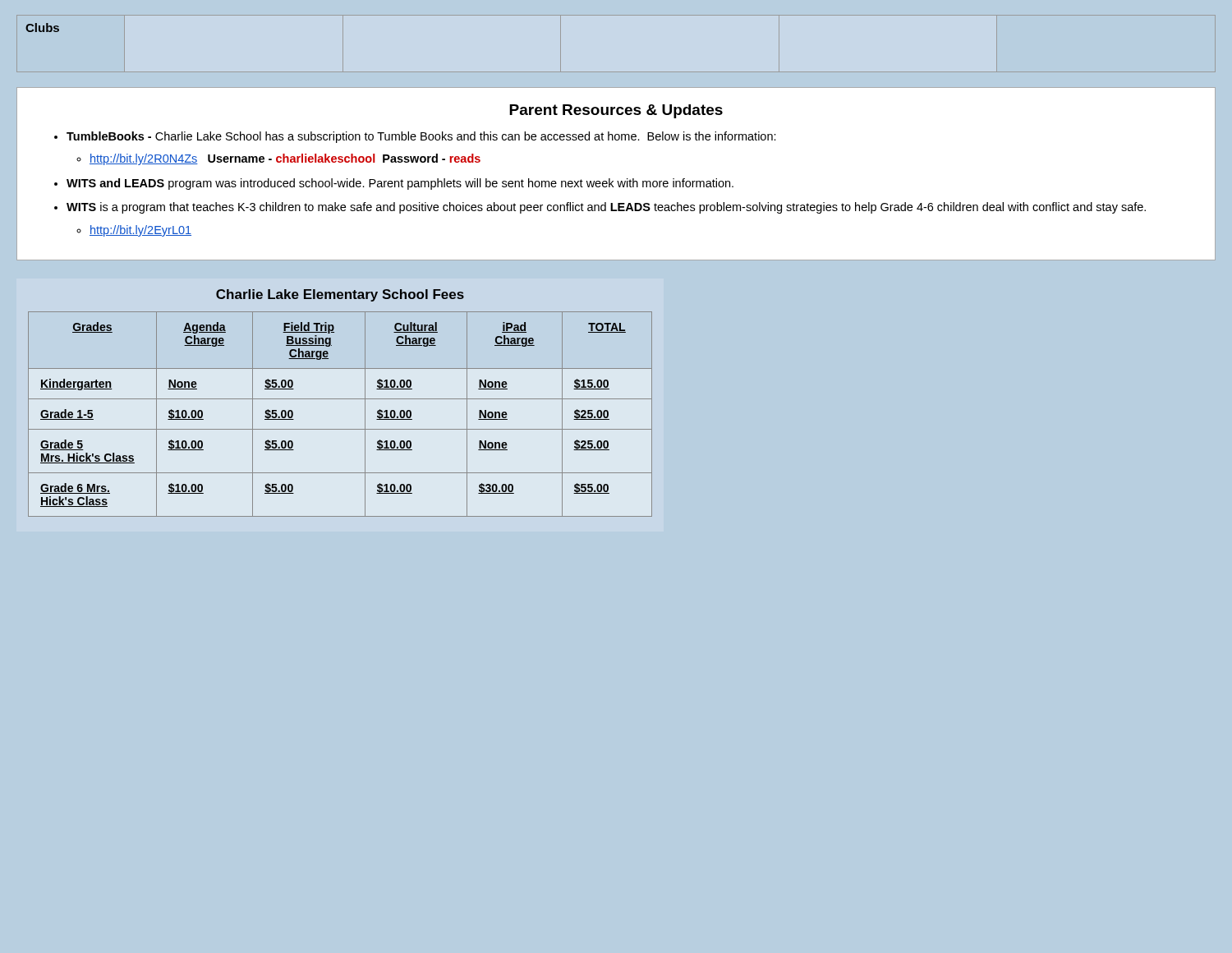This screenshot has width=1232, height=953.
Task: Click the passage that begins "Parent Resources & Updates TumbleBooks - Charlie"
Action: pos(616,170)
